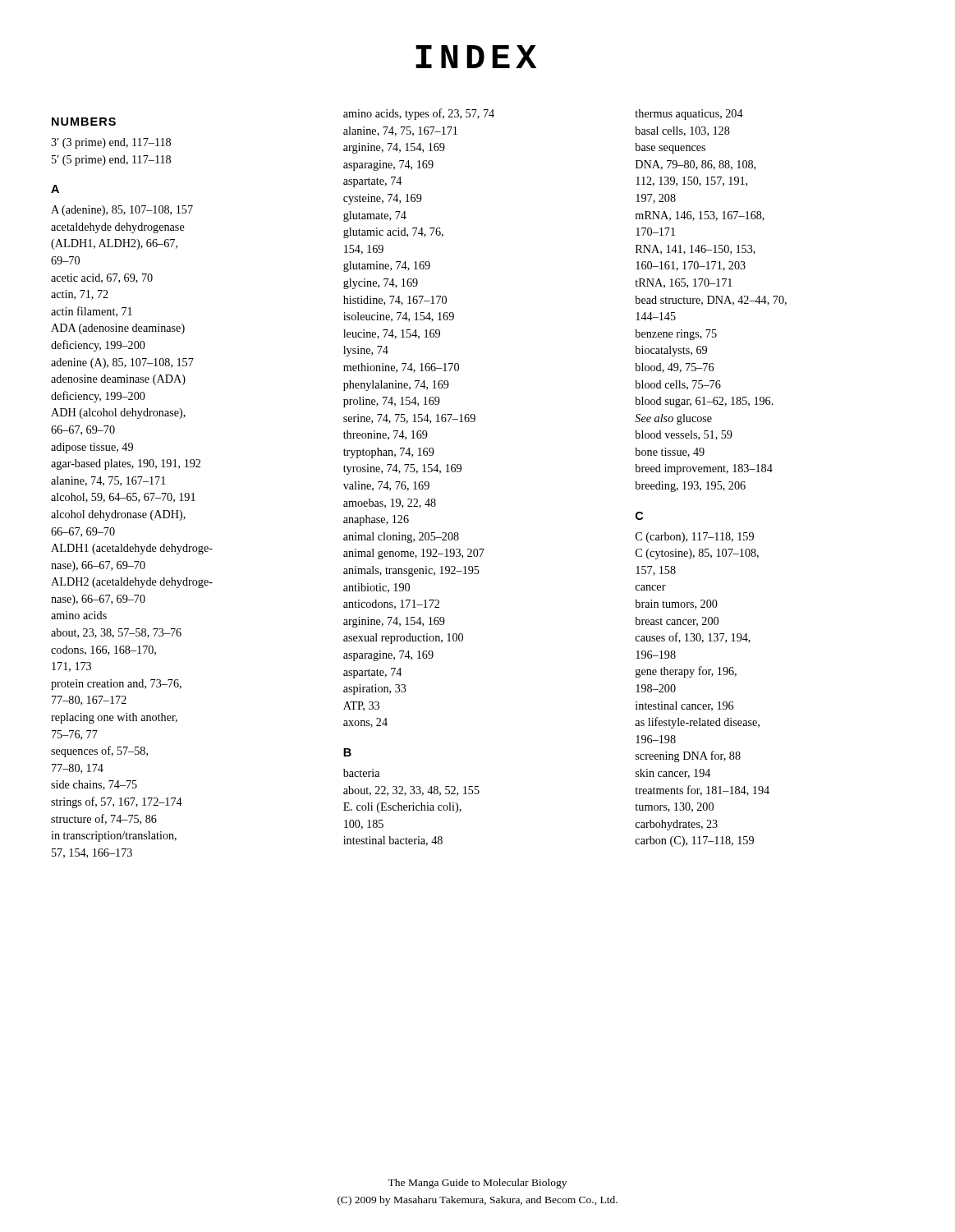955x1232 pixels.
Task: Select the list item with the text "bacteria about, 22, 32, 33,"
Action: 361,773
